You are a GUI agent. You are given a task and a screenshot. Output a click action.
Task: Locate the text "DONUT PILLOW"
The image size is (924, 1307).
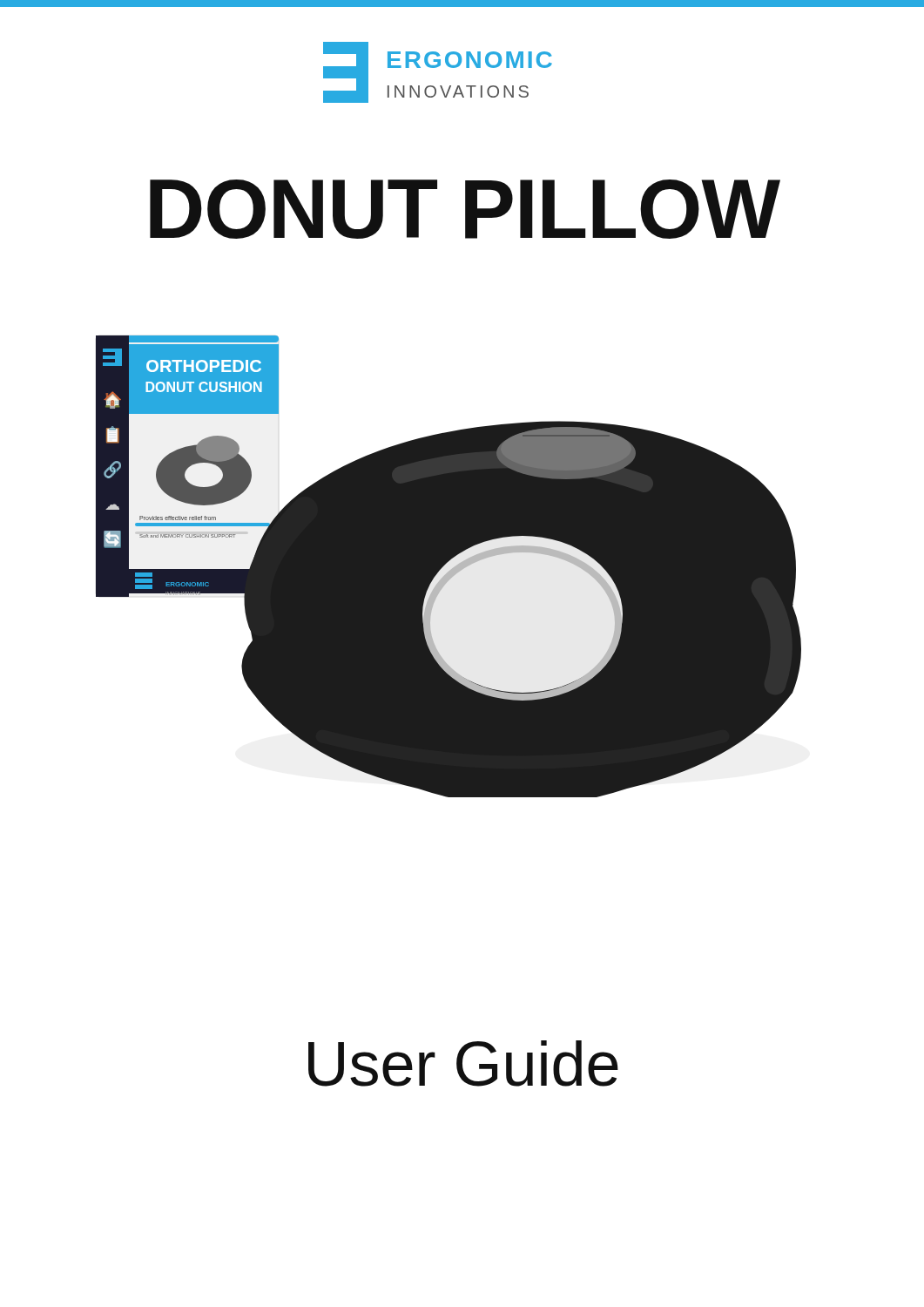click(x=462, y=209)
